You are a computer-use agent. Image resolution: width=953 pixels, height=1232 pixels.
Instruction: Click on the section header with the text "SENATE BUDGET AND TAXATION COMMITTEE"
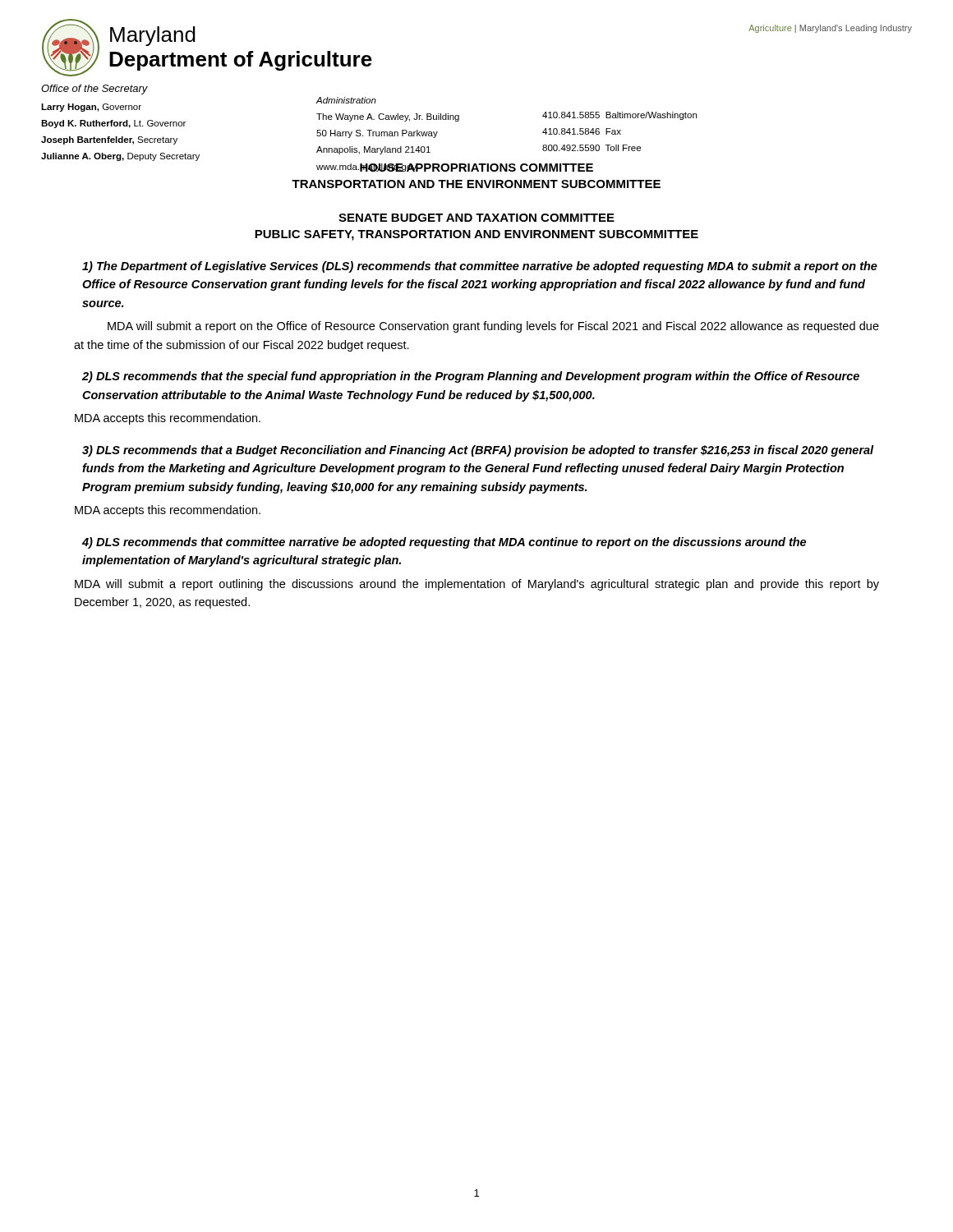[x=476, y=217]
